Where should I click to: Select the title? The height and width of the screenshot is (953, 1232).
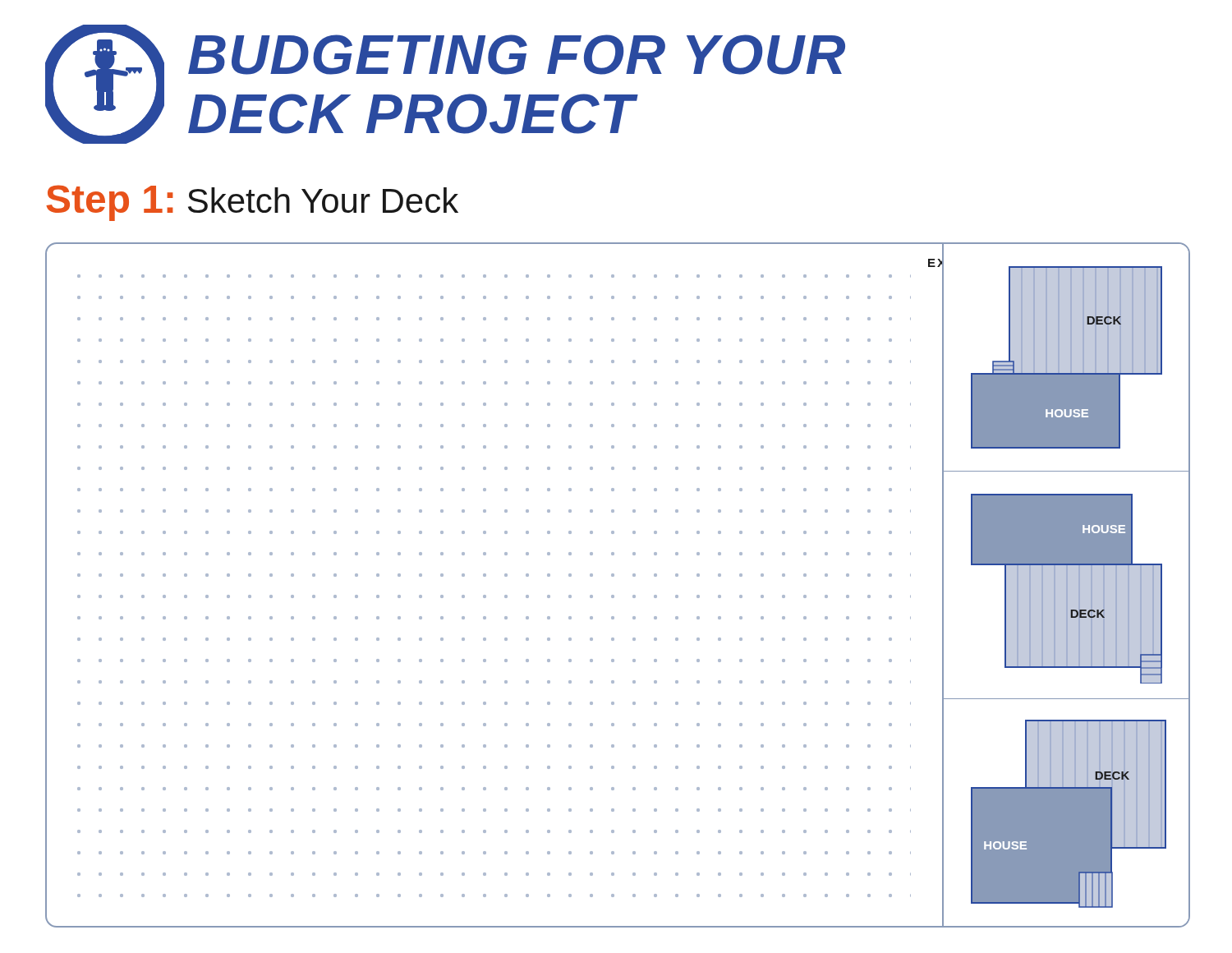(x=517, y=84)
